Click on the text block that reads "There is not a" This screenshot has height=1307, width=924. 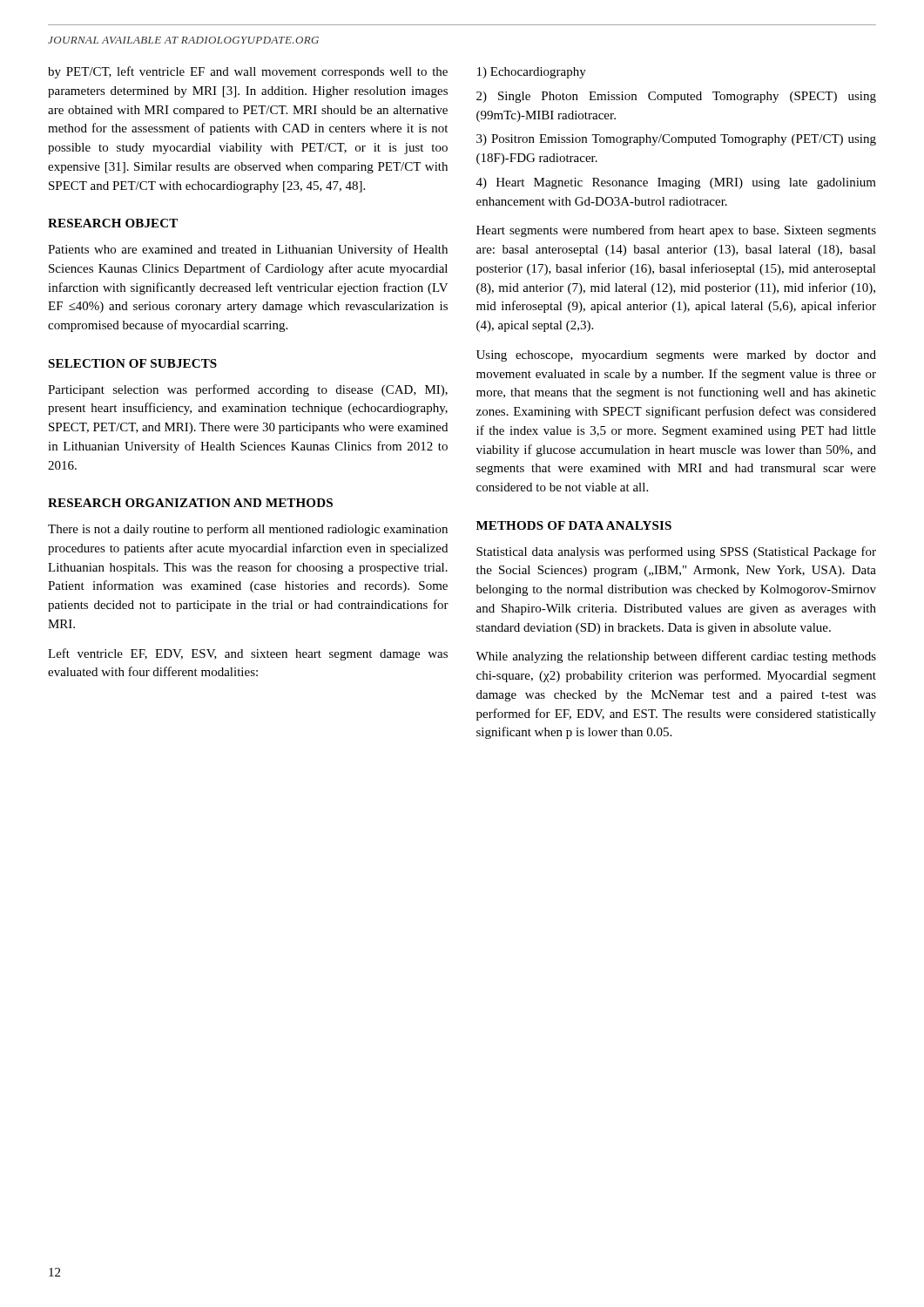tap(248, 601)
